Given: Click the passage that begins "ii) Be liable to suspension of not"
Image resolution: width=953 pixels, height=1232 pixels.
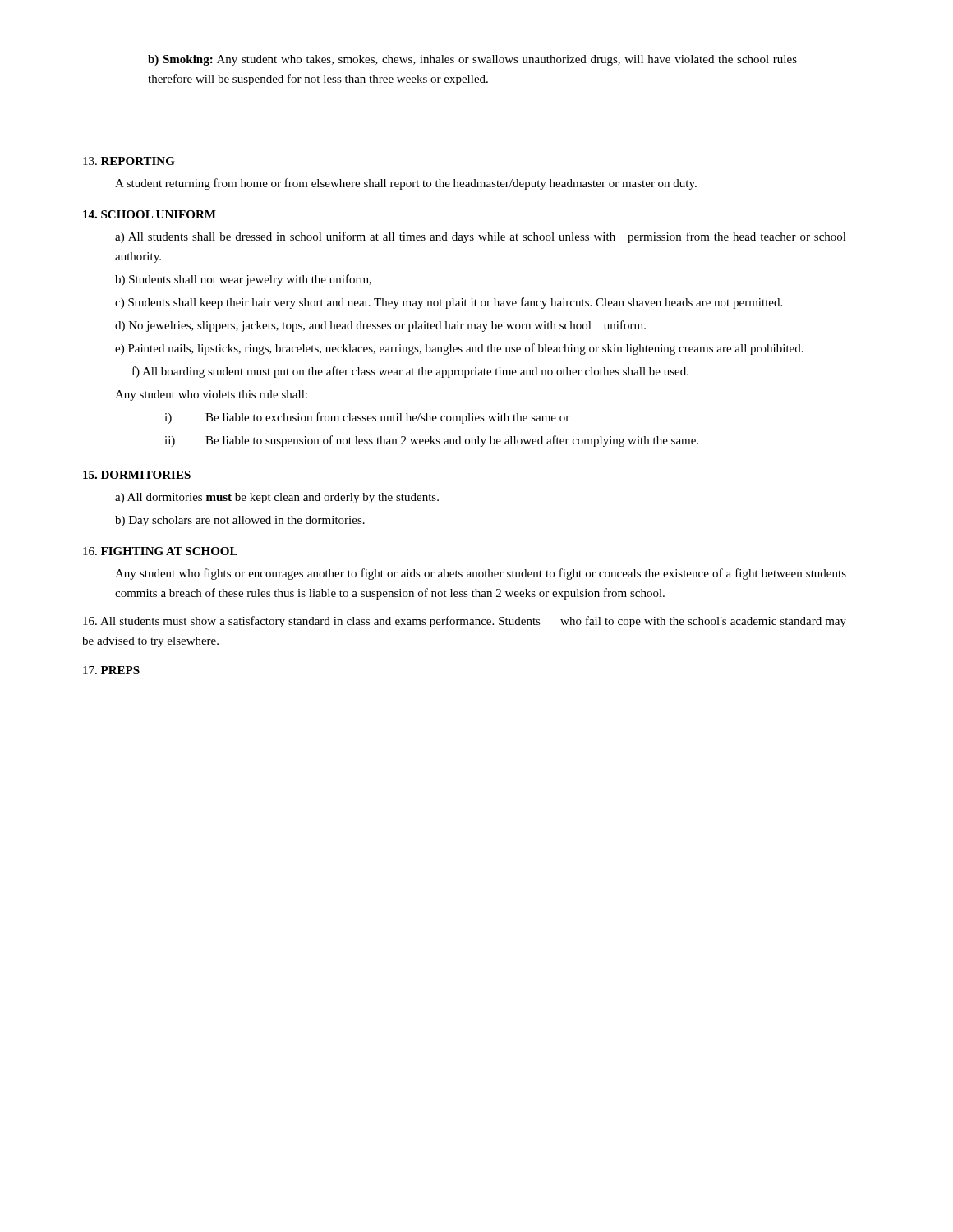Looking at the screenshot, I should 489,440.
